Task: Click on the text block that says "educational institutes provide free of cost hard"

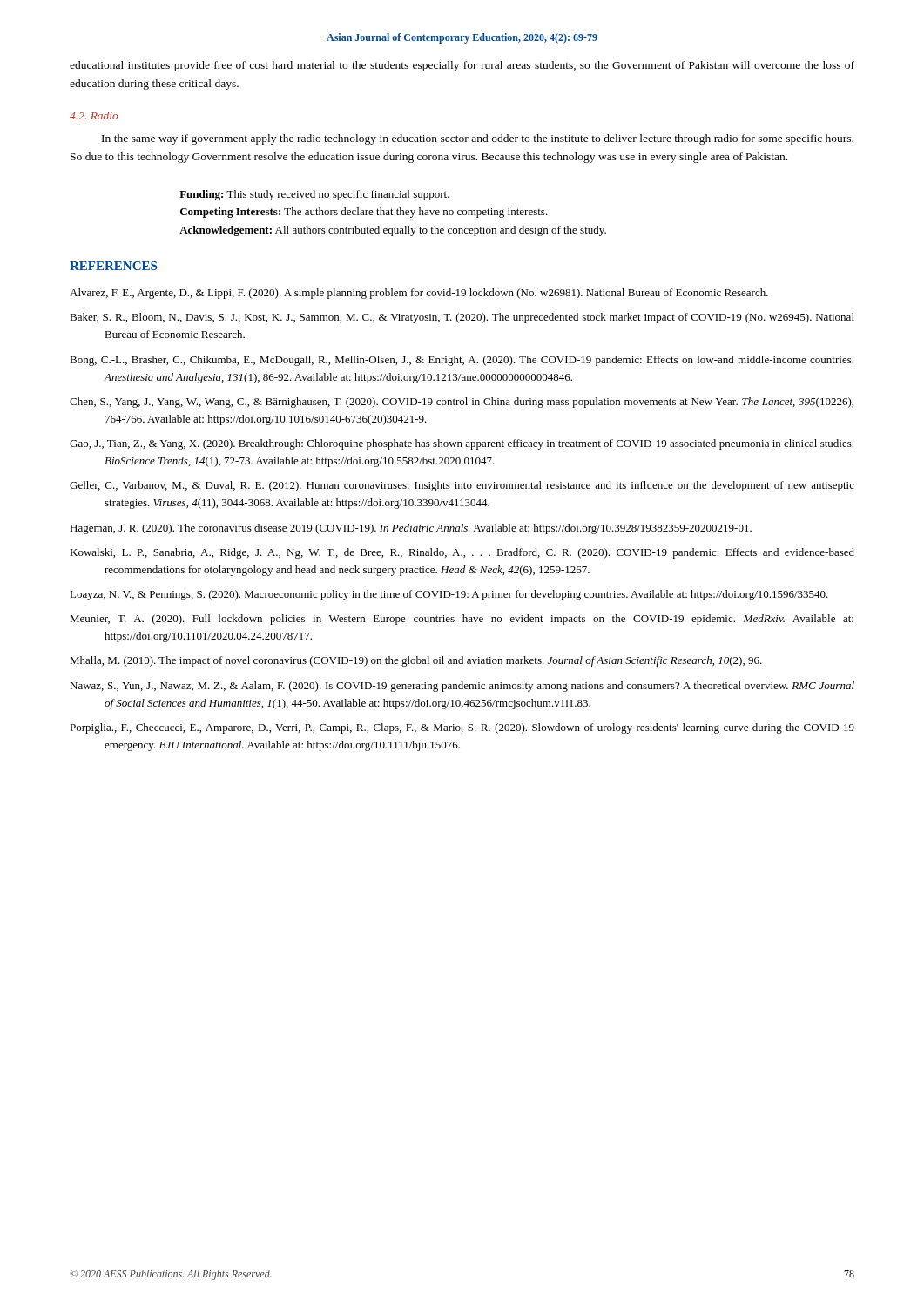Action: (x=462, y=74)
